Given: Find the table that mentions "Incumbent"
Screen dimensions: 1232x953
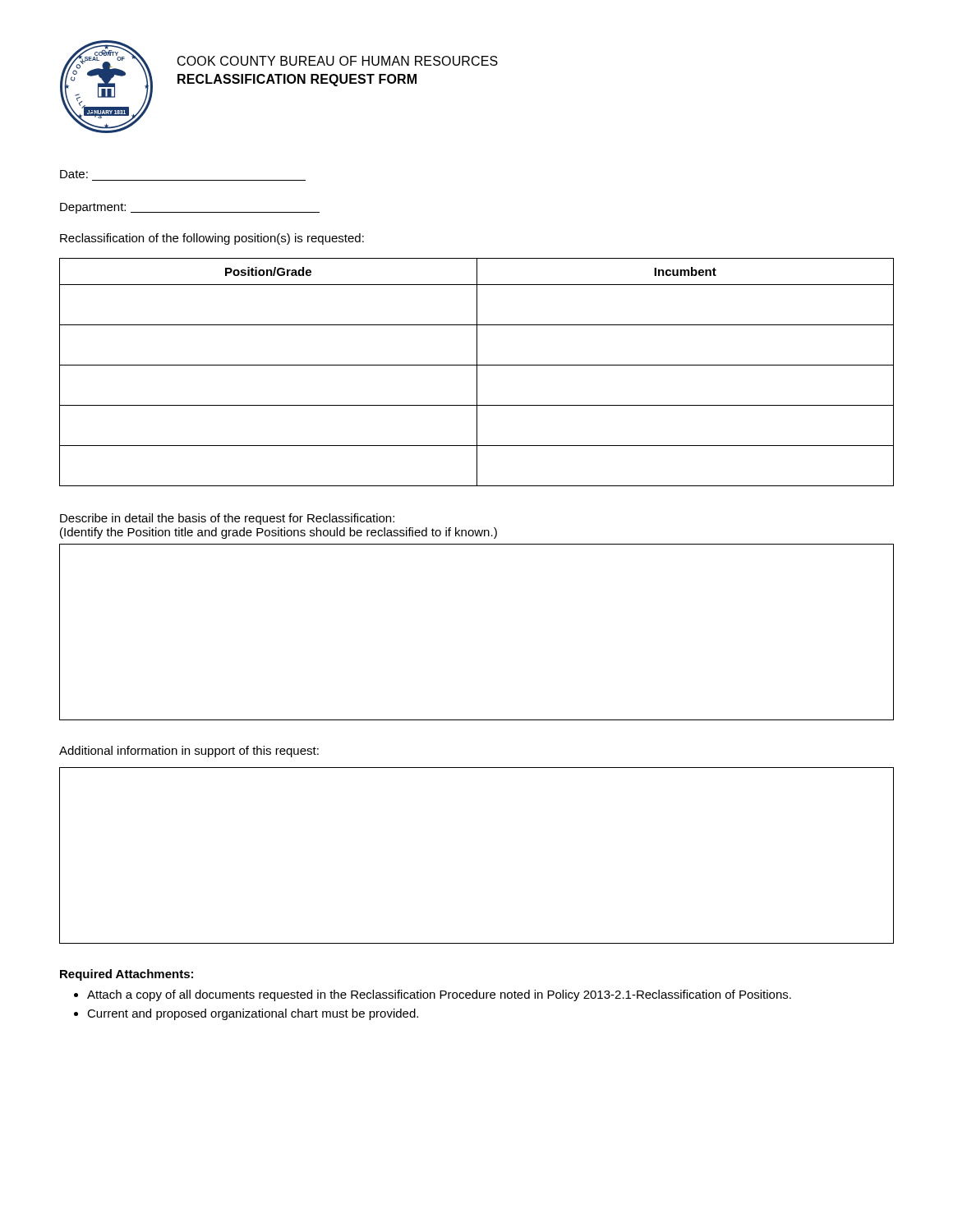Looking at the screenshot, I should 476,372.
